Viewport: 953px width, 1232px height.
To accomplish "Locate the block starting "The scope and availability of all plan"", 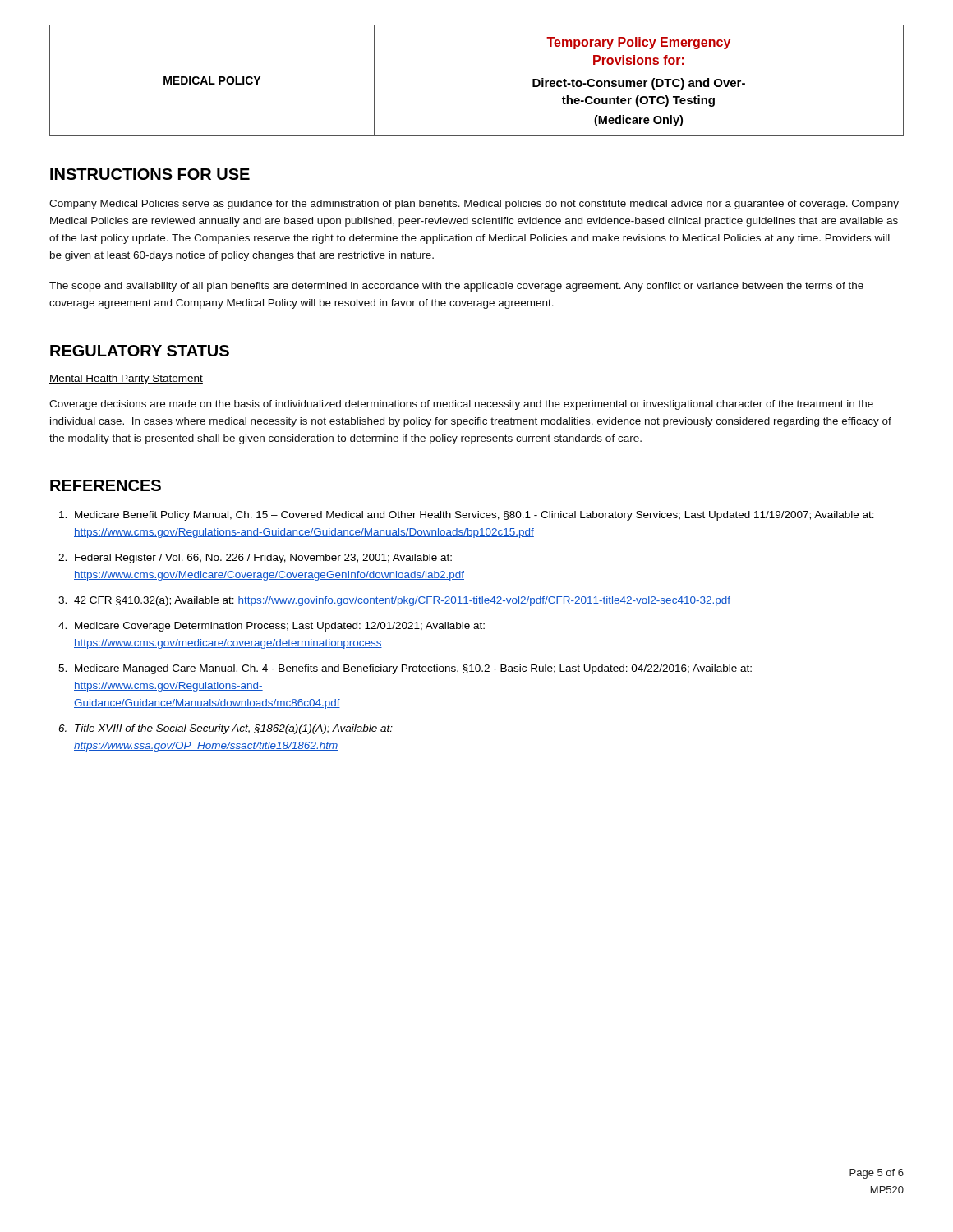I will pyautogui.click(x=456, y=294).
